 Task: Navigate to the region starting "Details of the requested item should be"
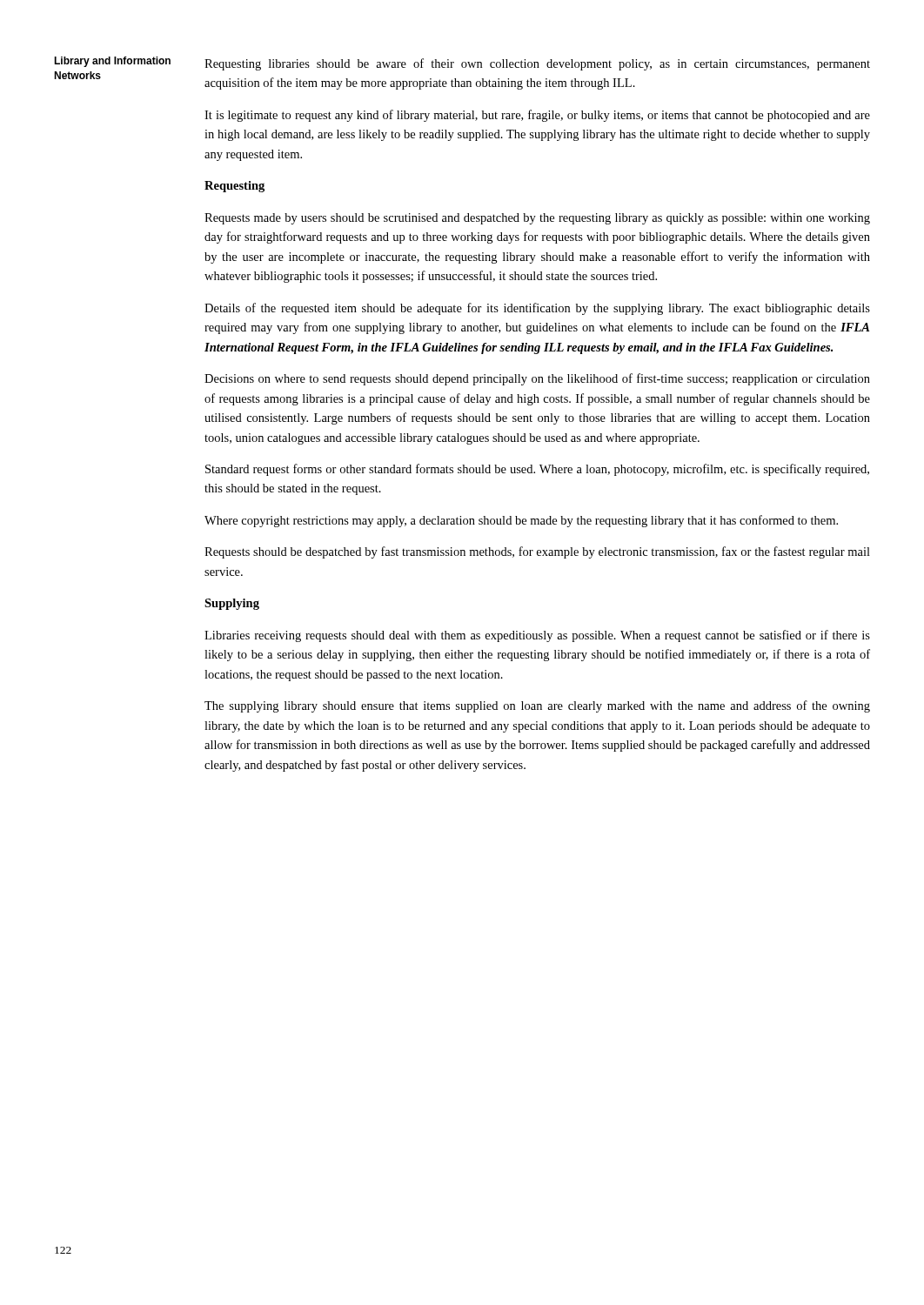(x=537, y=327)
